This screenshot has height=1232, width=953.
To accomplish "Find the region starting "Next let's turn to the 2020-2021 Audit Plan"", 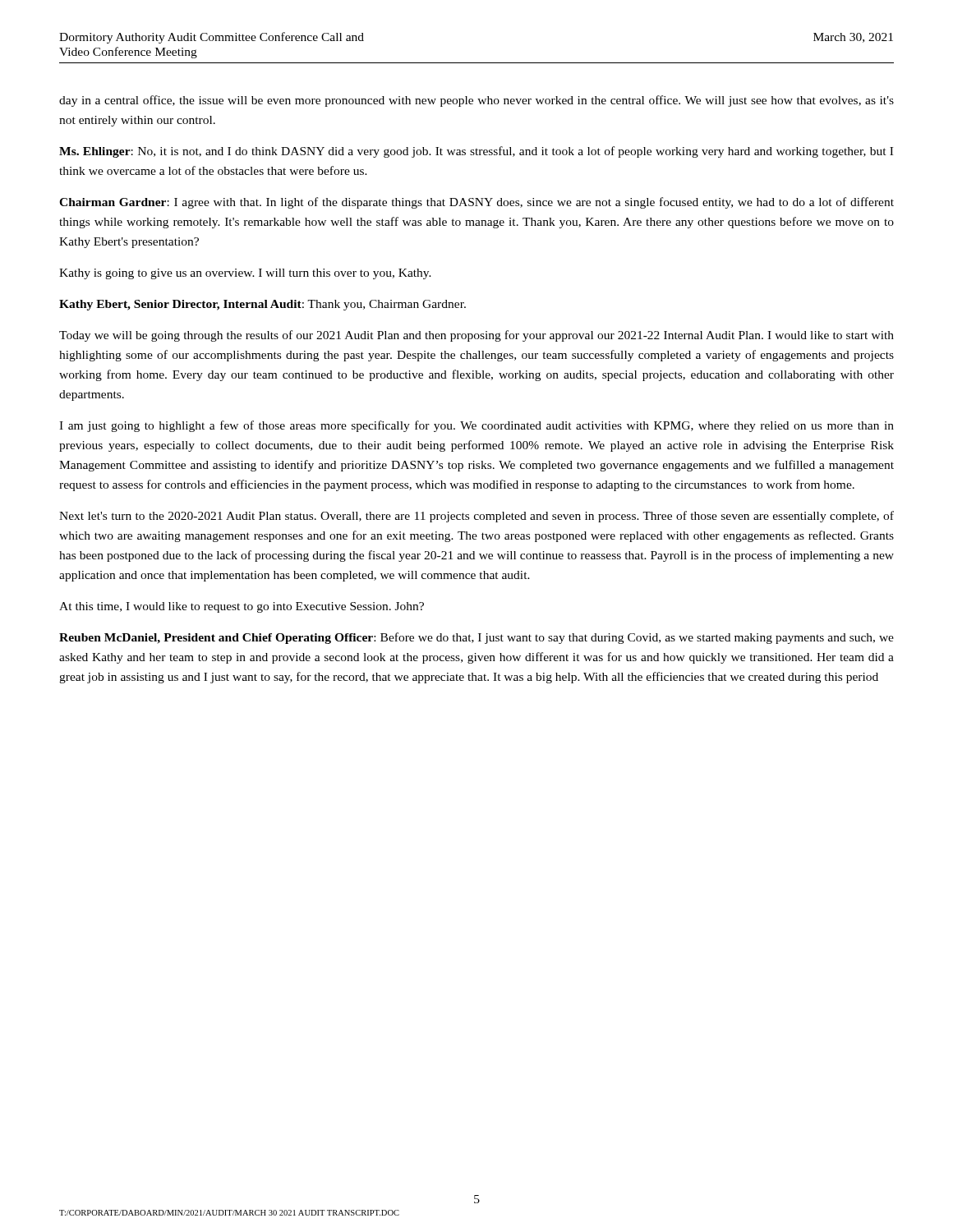I will point(476,545).
